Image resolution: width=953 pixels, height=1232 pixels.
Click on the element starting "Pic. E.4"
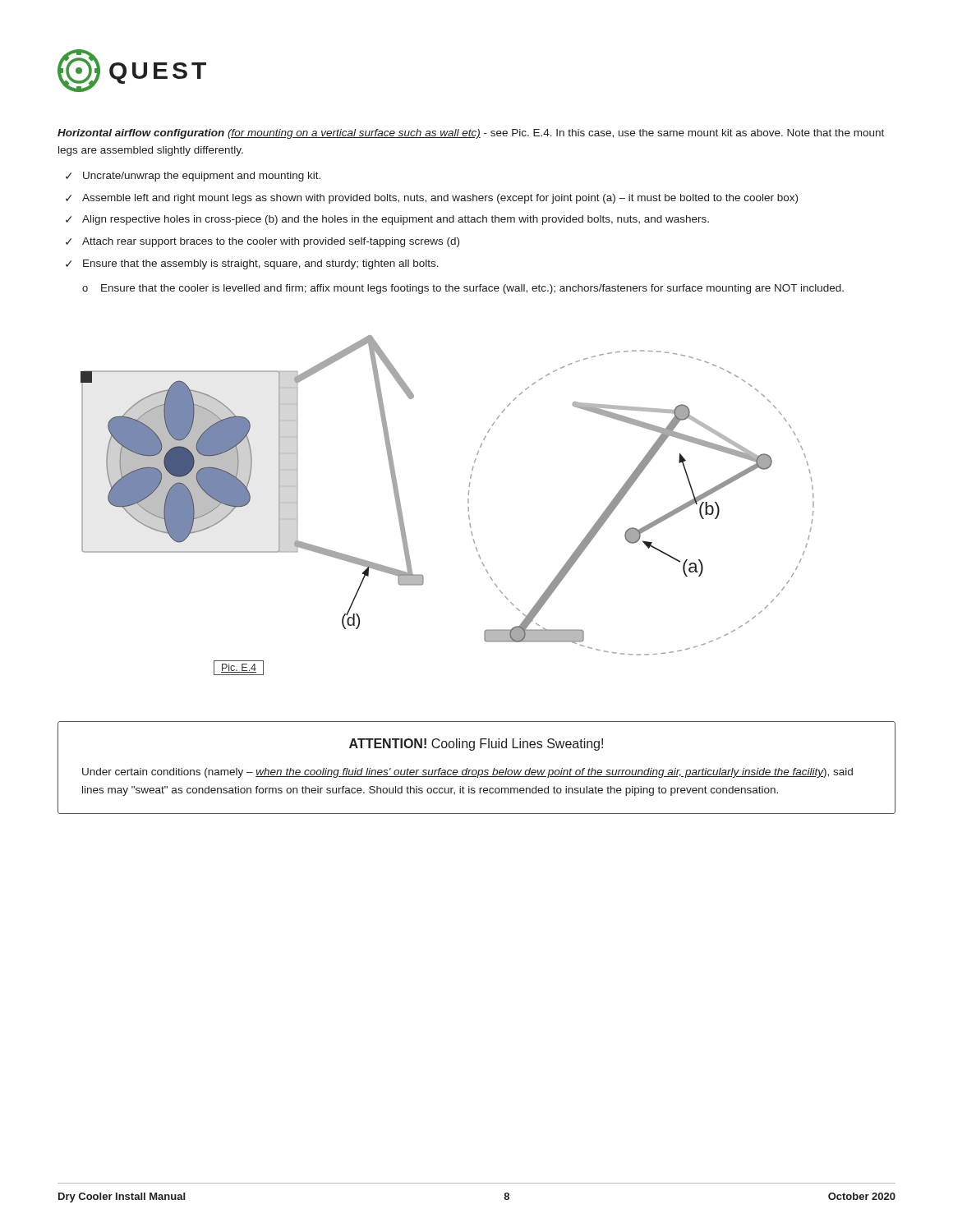[239, 668]
